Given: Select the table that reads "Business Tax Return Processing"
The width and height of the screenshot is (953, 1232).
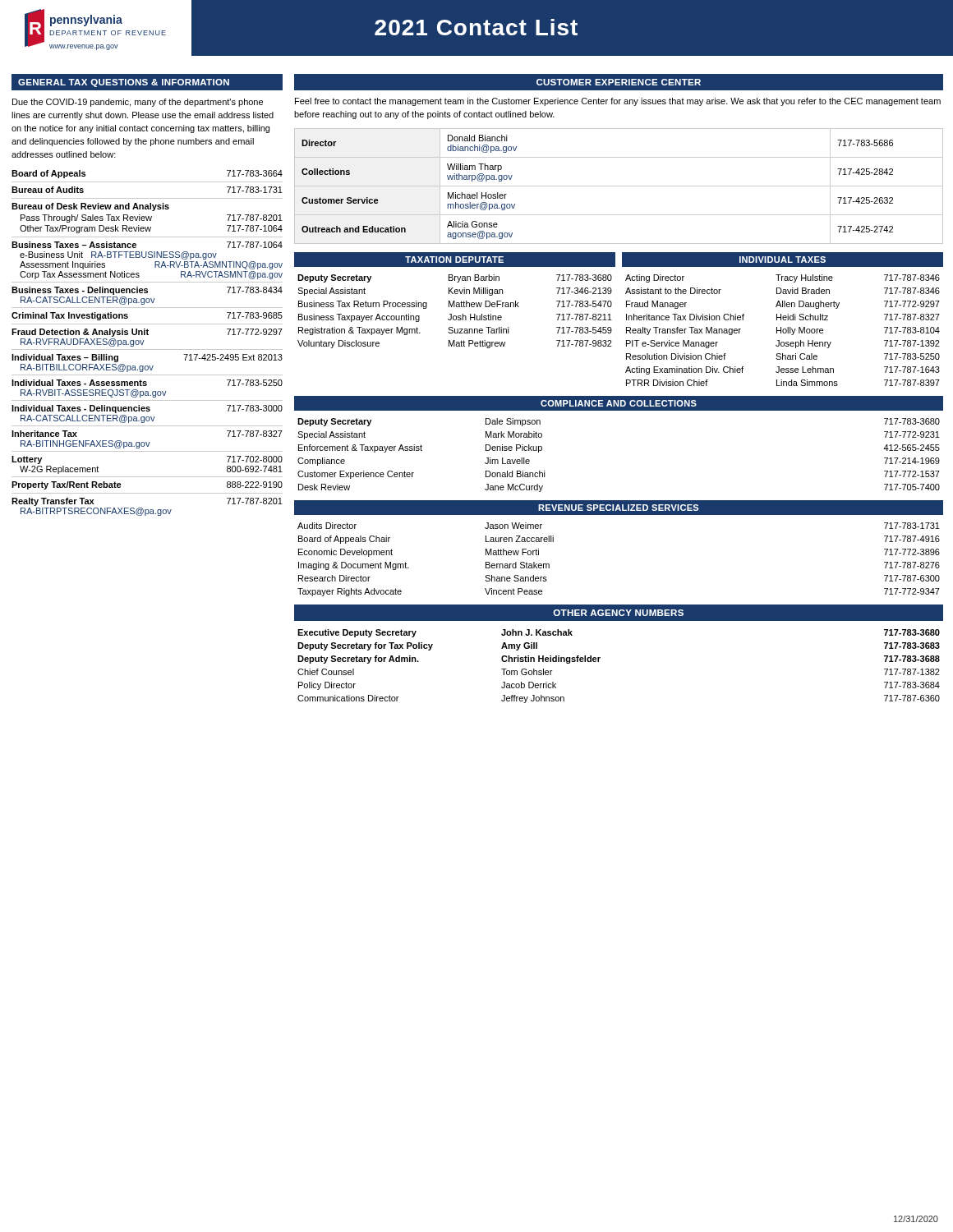Looking at the screenshot, I should (x=455, y=310).
